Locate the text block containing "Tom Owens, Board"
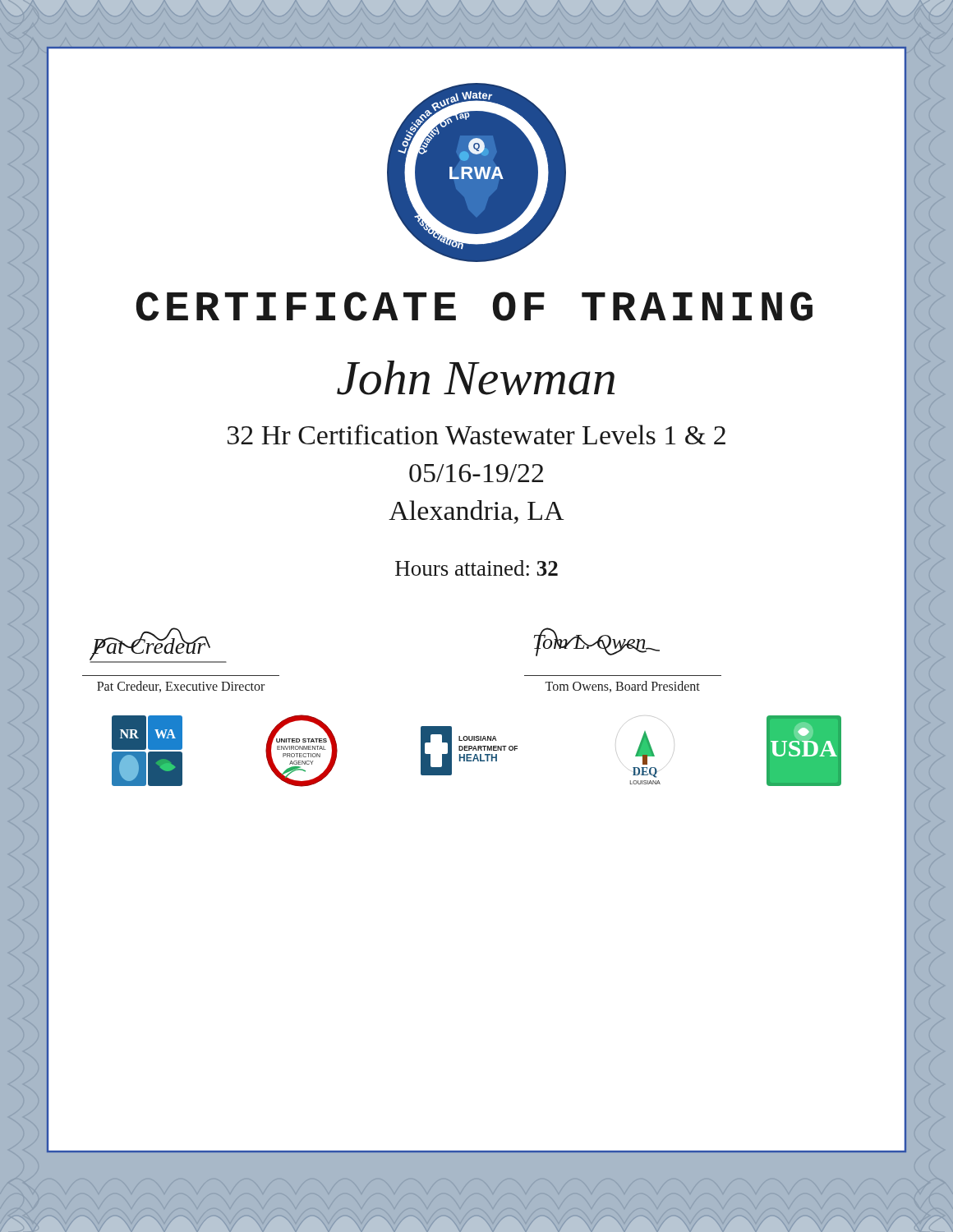The height and width of the screenshot is (1232, 953). click(x=622, y=686)
